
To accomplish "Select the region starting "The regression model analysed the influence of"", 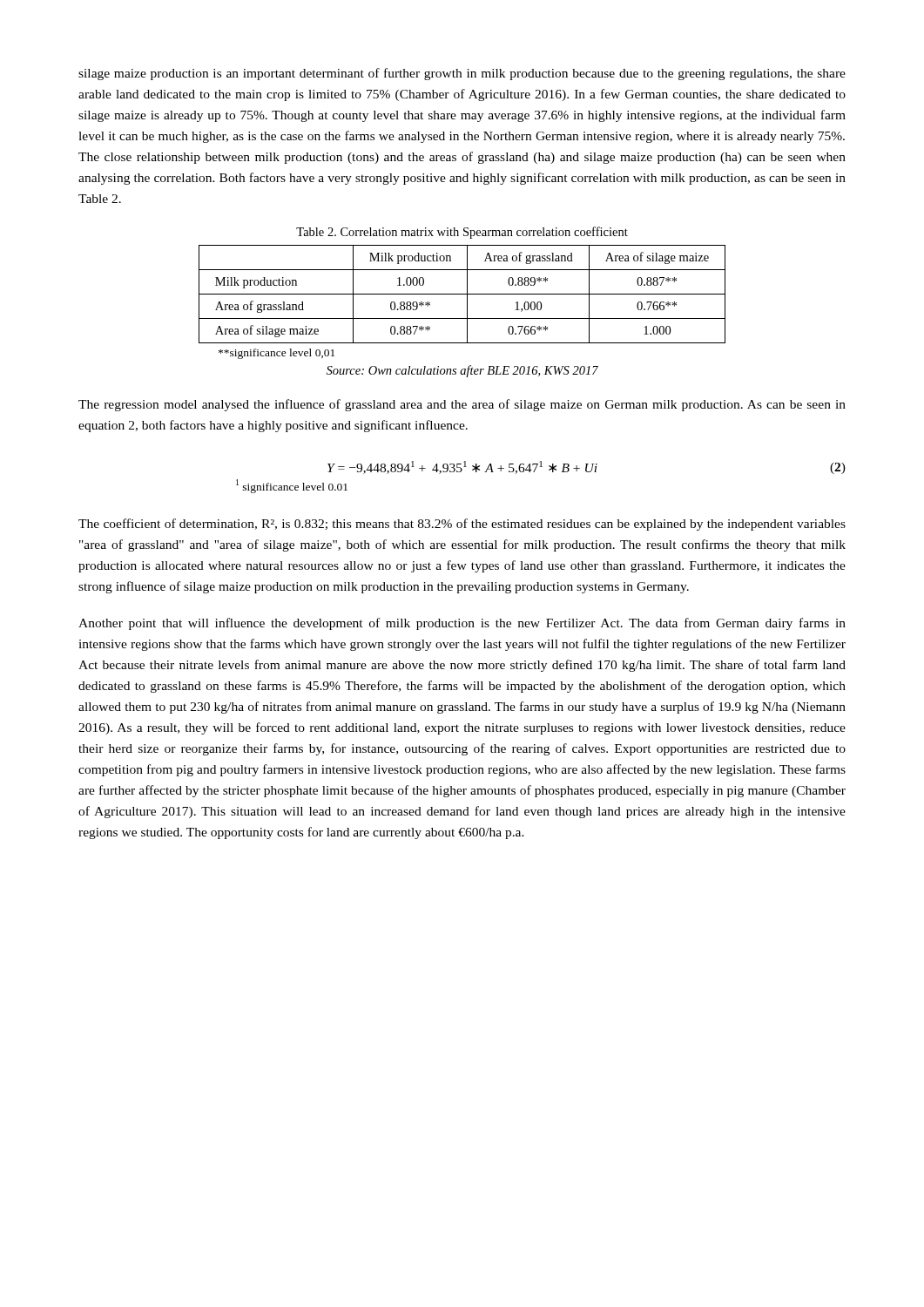I will coord(462,414).
